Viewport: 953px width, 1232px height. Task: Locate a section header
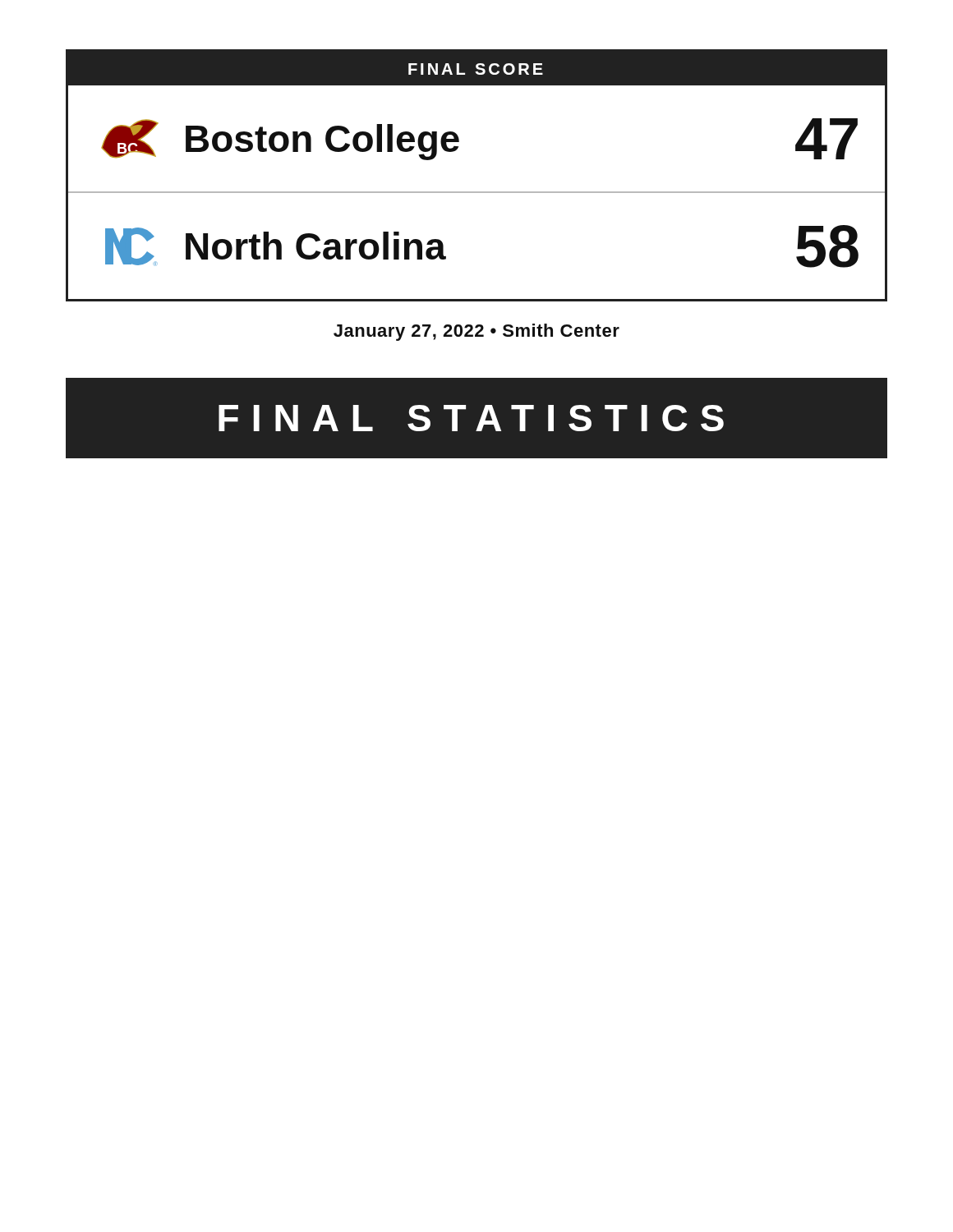[x=476, y=418]
